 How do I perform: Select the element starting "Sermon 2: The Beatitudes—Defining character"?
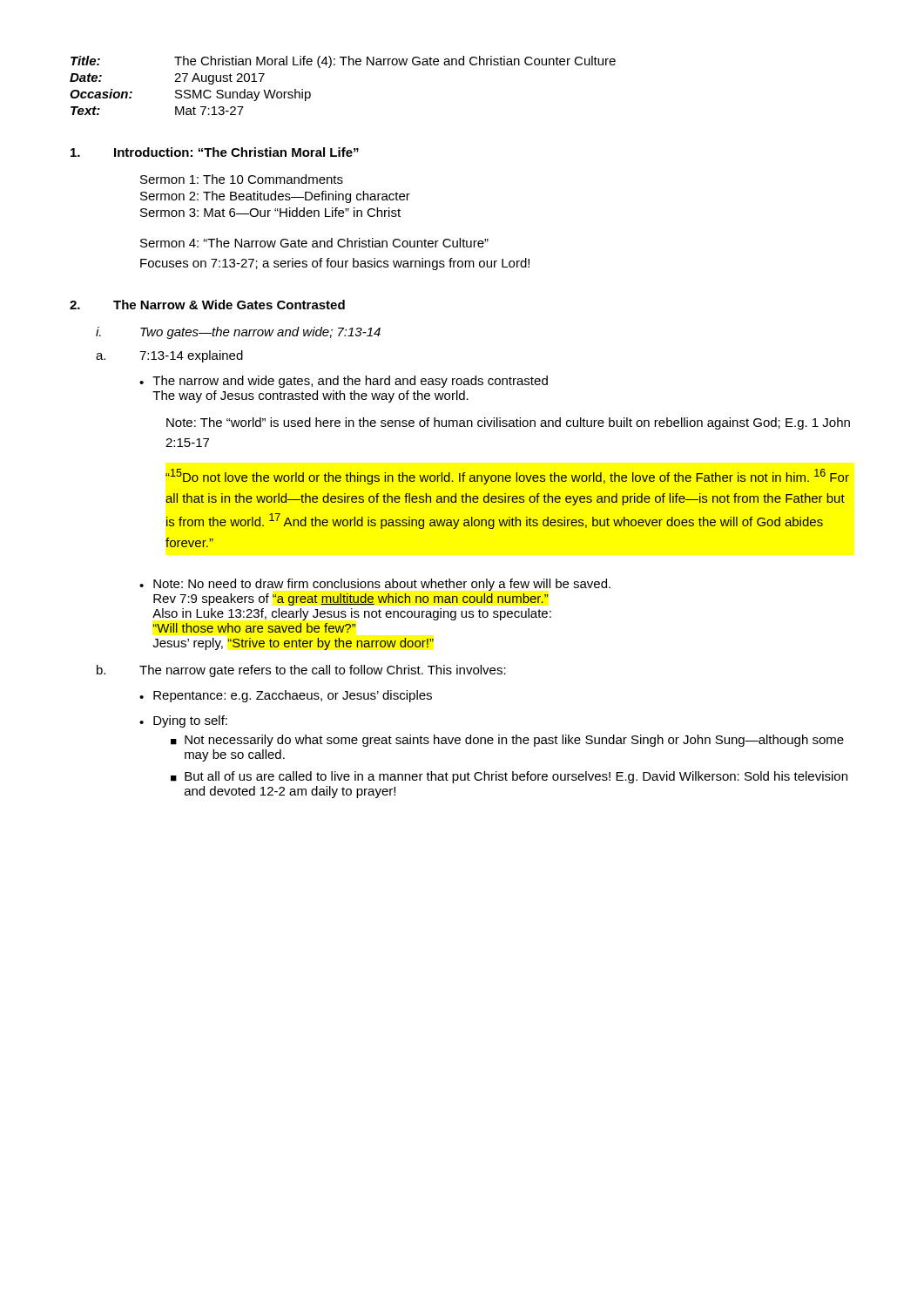tap(275, 196)
